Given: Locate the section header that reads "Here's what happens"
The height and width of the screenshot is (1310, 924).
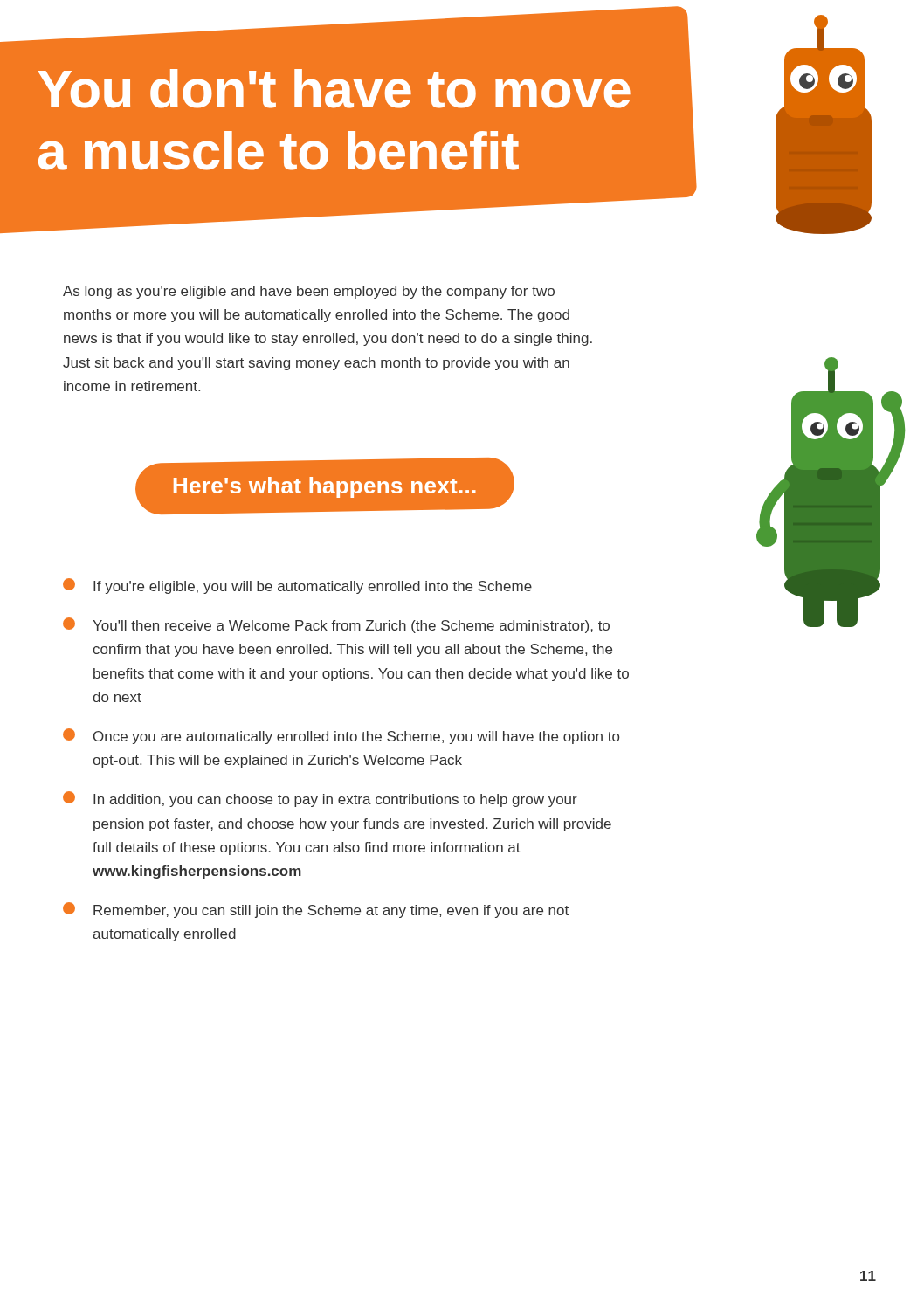Looking at the screenshot, I should coord(325,486).
